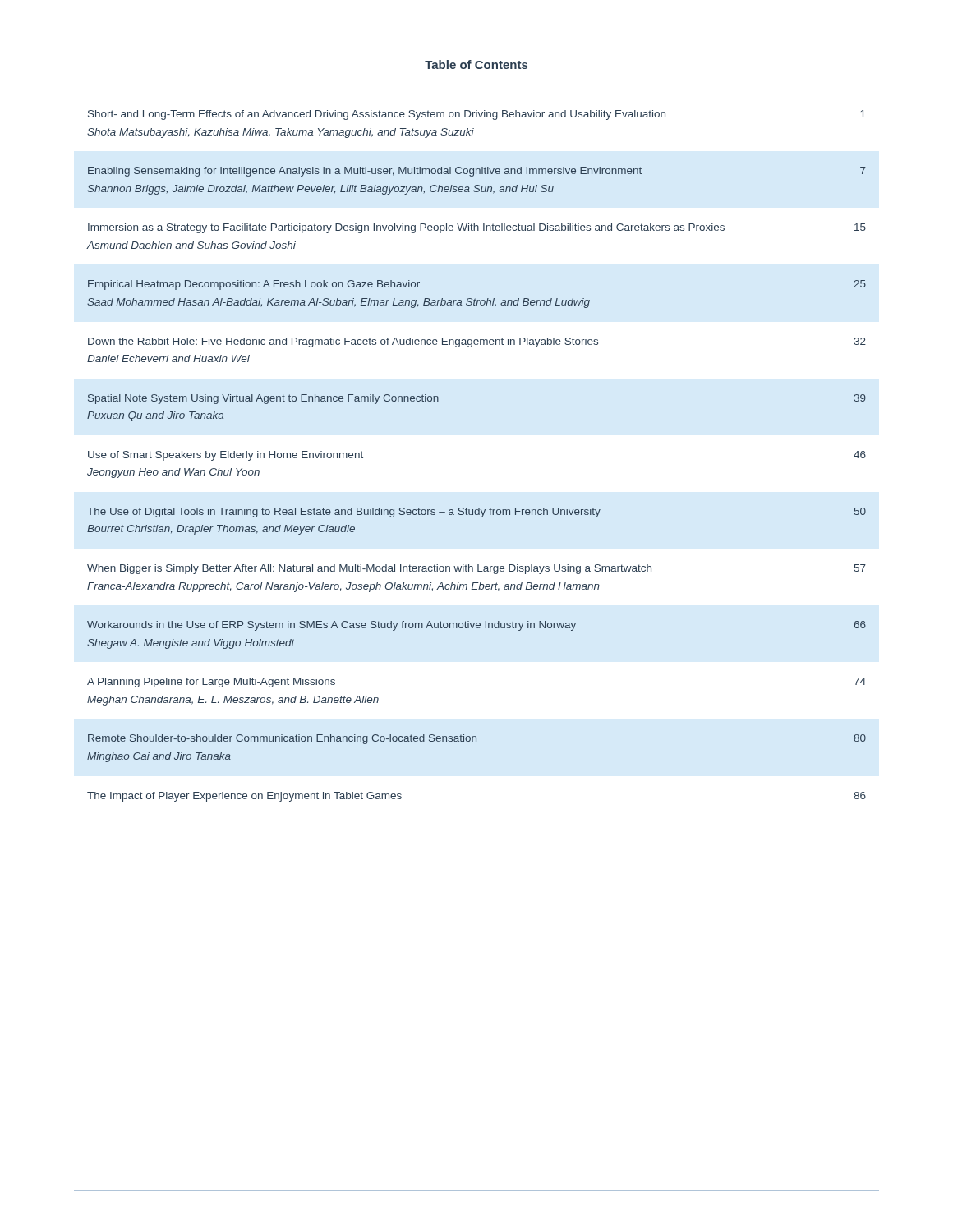Point to the element starting "Remote Shoulder-to-shoulder Communication Enhancing Co-located Sensation Minghao"
Viewport: 953px width, 1232px height.
[476, 747]
